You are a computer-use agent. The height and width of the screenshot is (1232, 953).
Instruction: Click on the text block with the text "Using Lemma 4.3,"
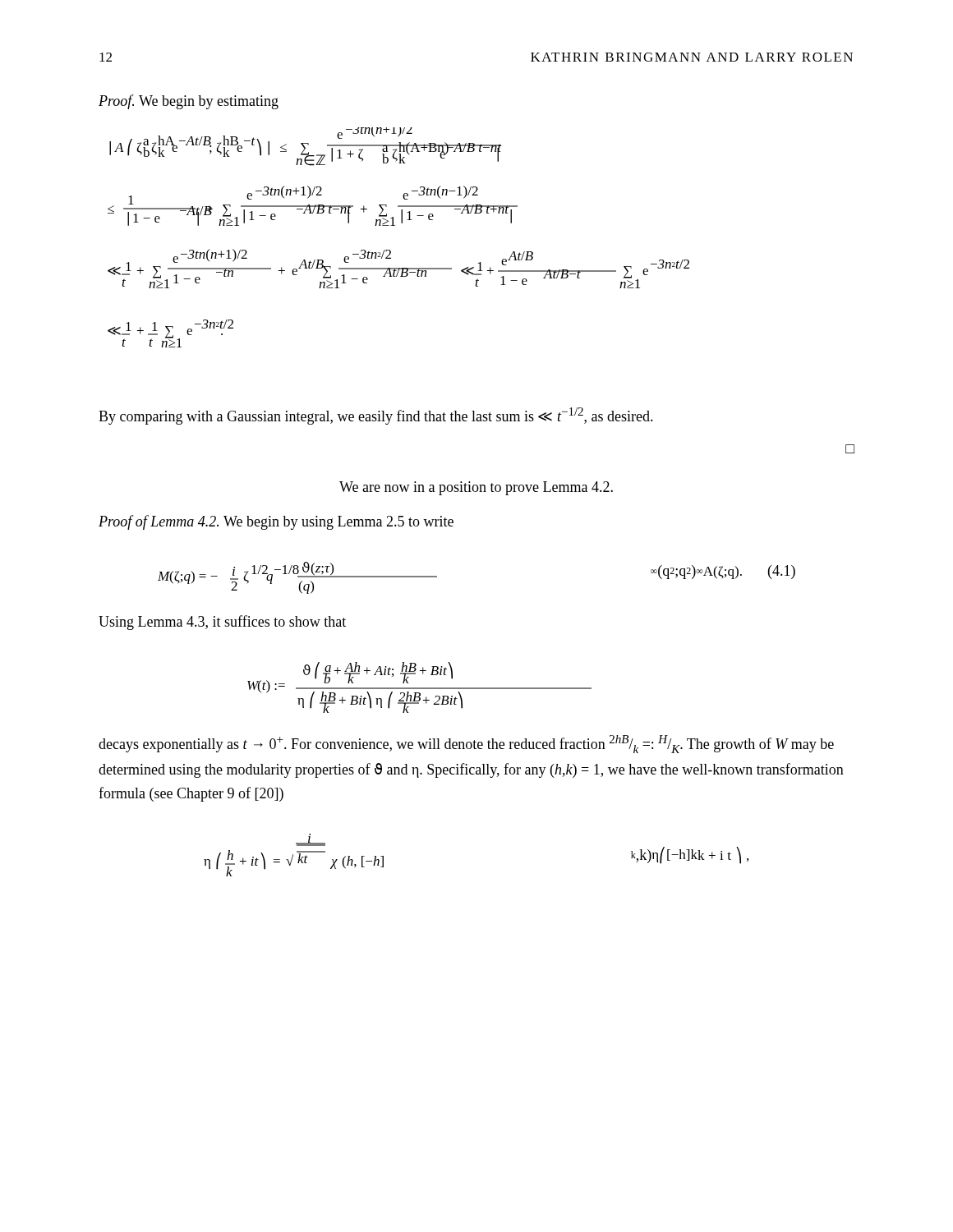pos(222,622)
